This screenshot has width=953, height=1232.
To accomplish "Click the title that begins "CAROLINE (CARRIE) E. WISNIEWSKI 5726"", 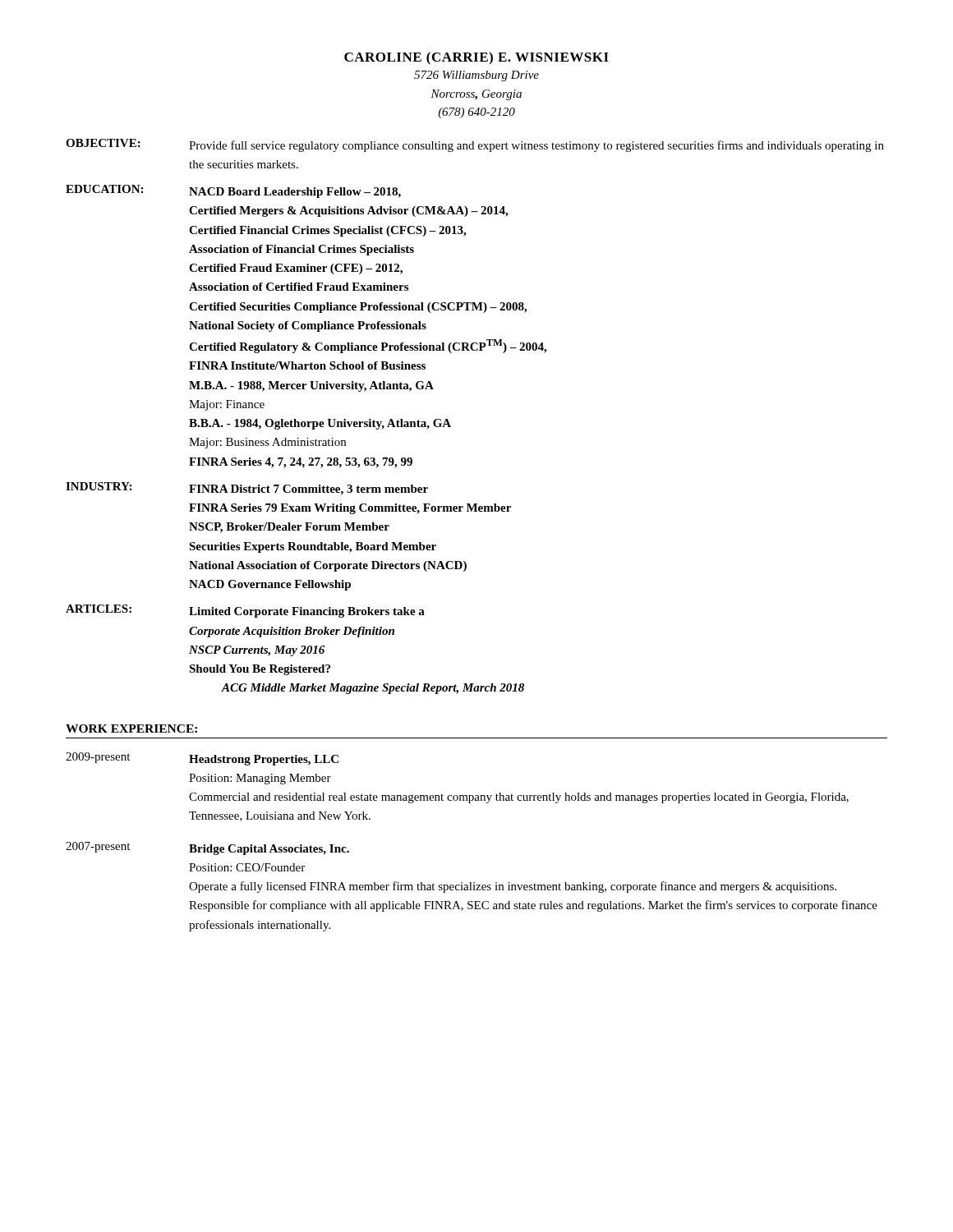I will pos(476,85).
